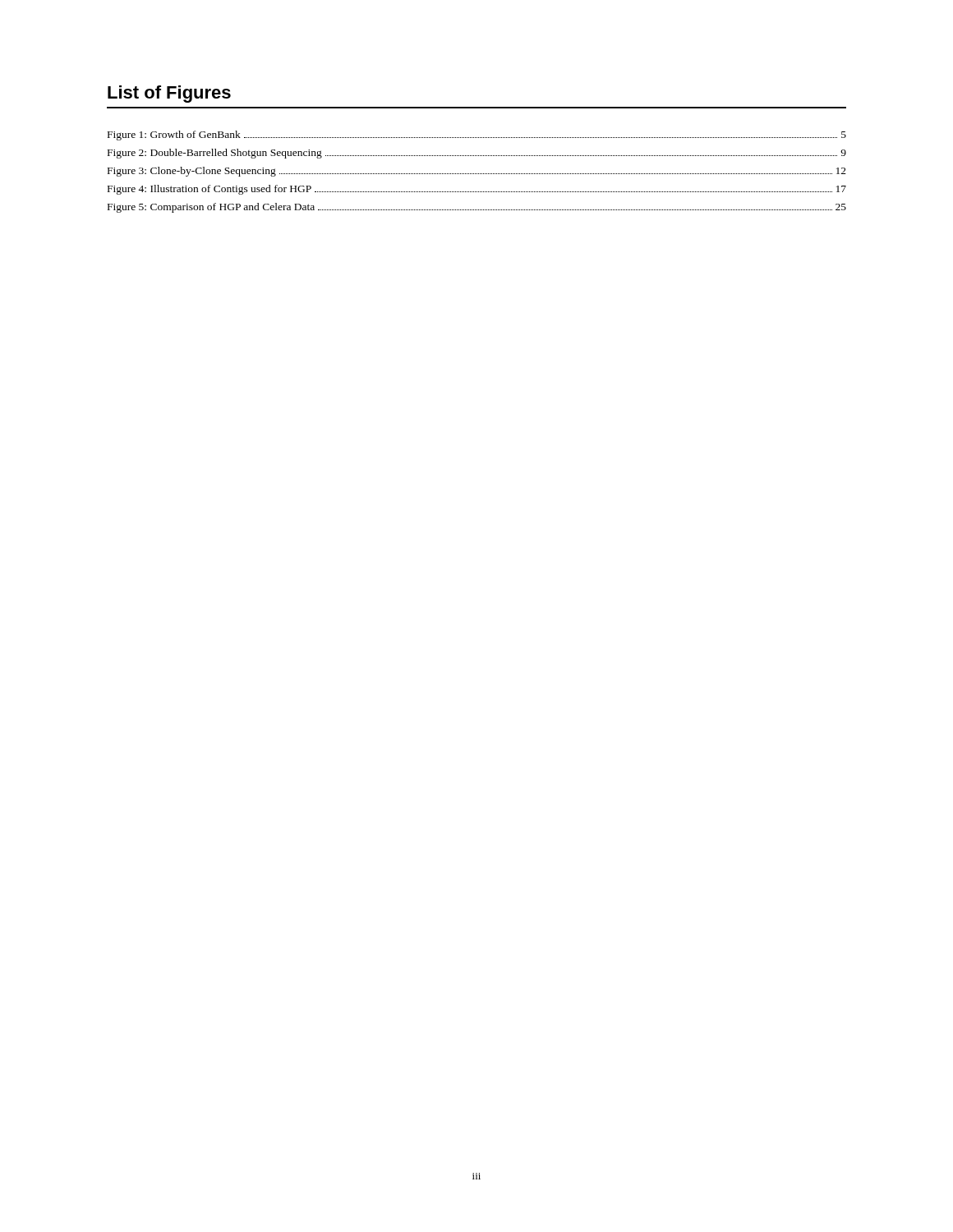Point to "List of Figures"

click(169, 94)
